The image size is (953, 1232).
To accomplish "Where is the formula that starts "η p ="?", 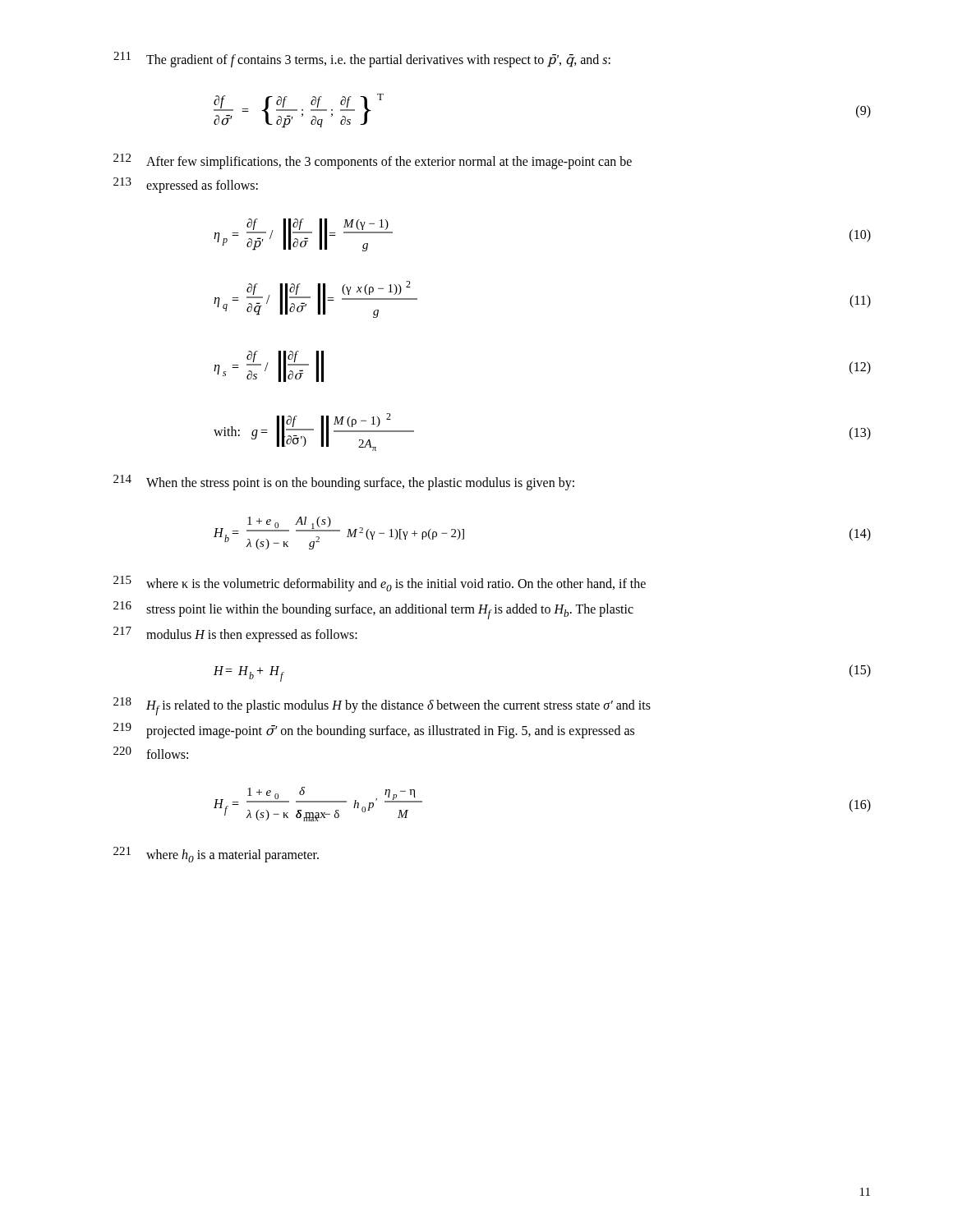I will coord(302,233).
